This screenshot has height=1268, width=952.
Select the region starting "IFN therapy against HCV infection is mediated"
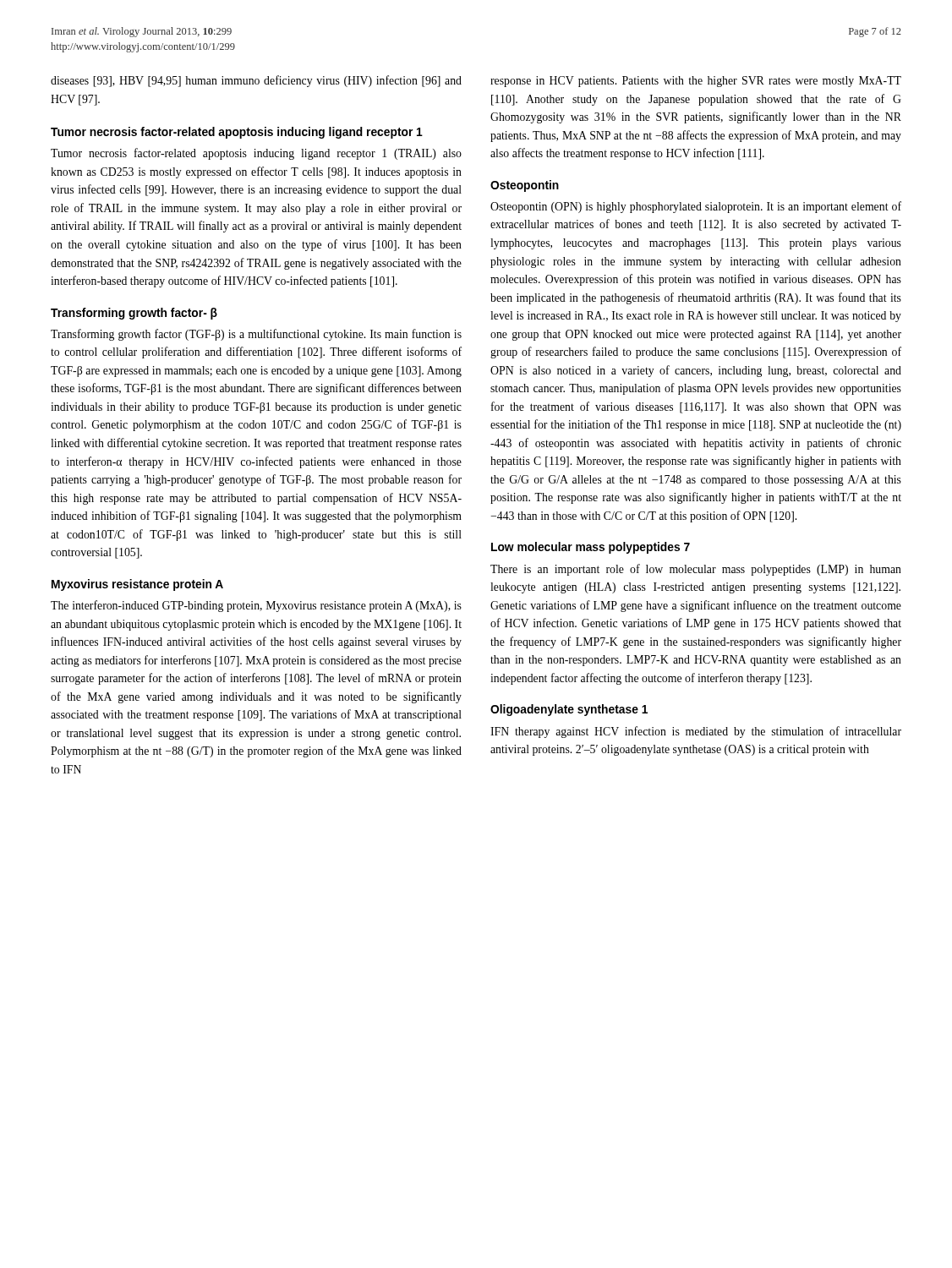point(696,741)
